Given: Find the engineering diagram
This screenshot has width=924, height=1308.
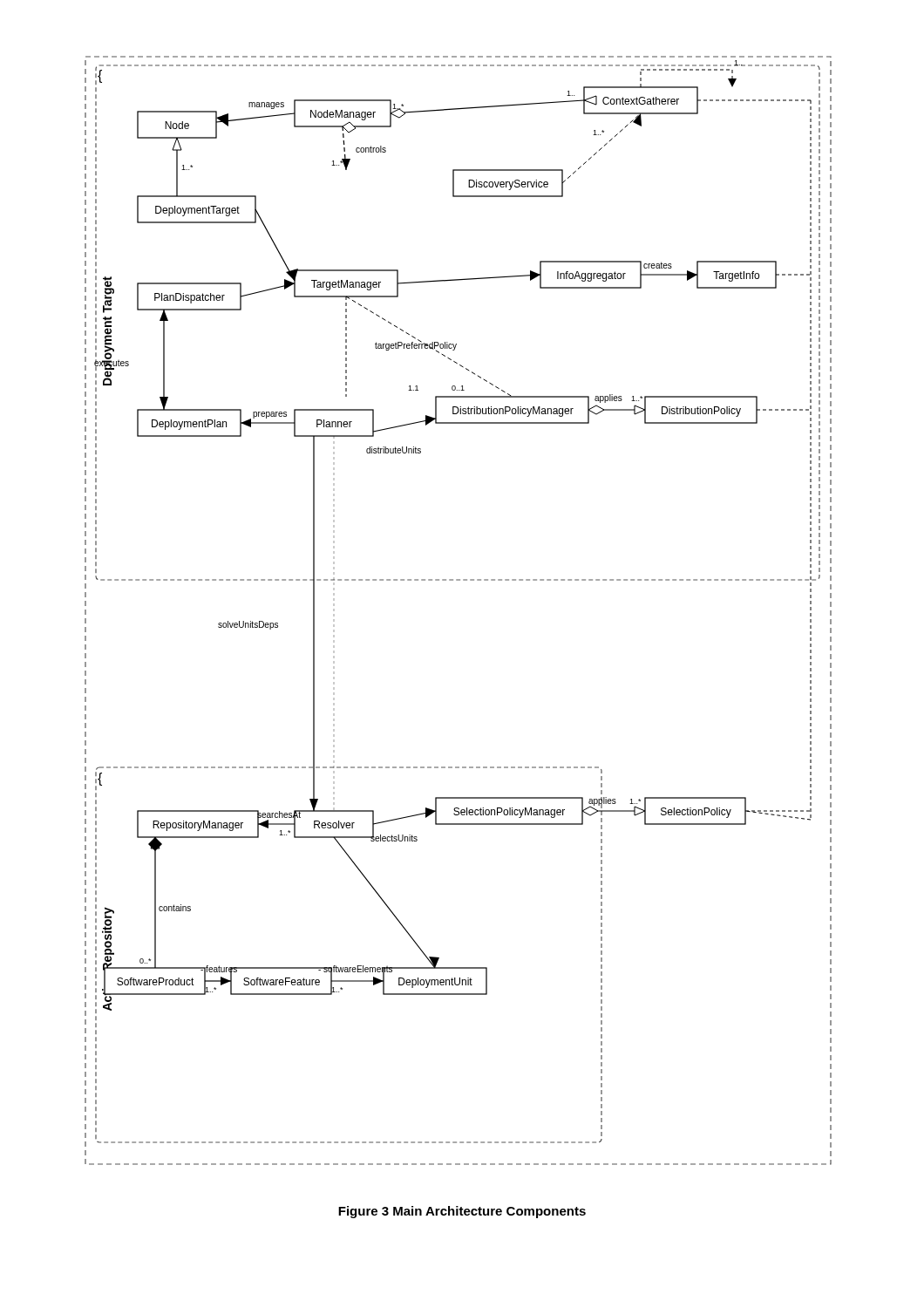Looking at the screenshot, I should [458, 619].
